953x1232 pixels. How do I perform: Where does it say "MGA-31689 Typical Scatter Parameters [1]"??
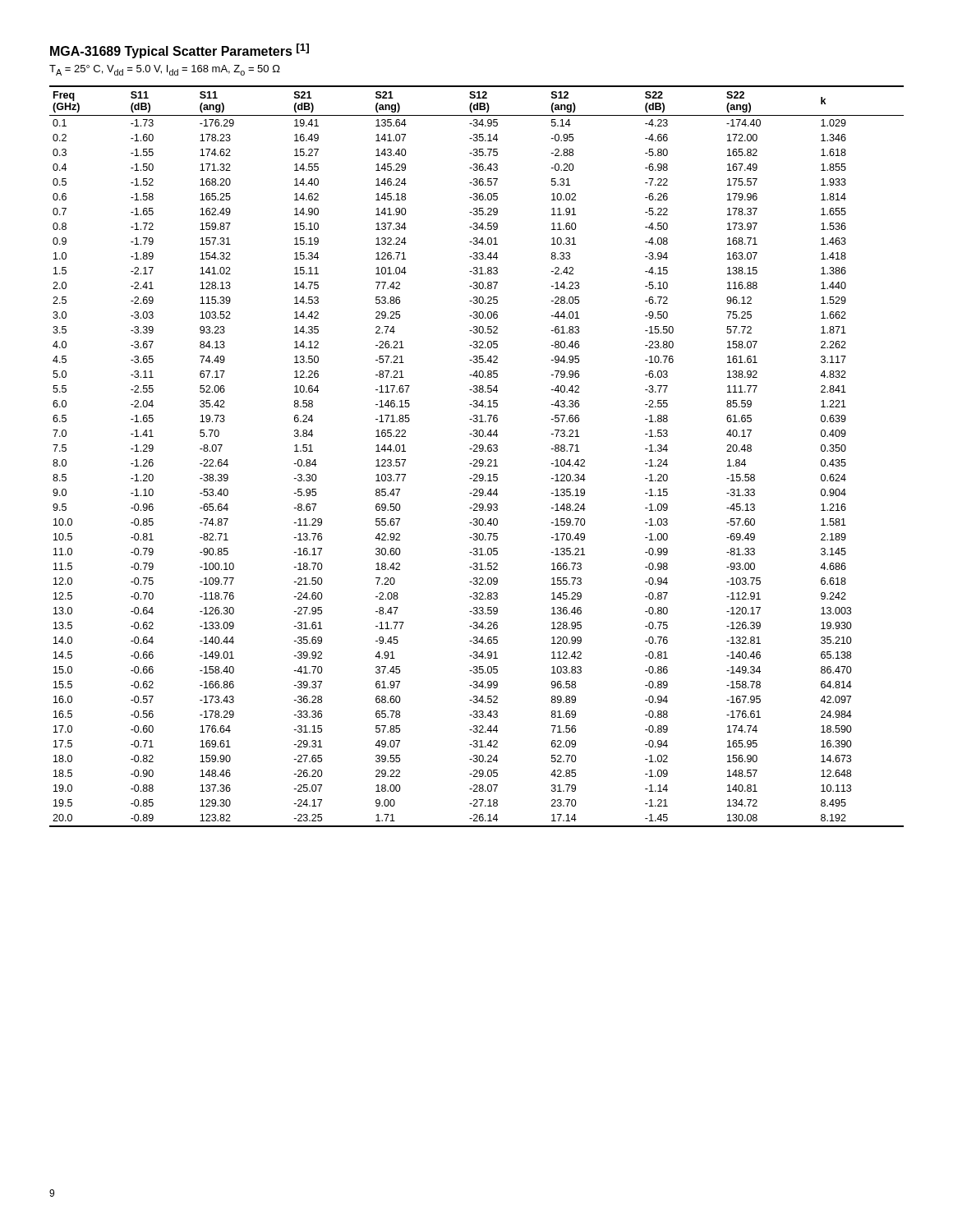tap(179, 50)
